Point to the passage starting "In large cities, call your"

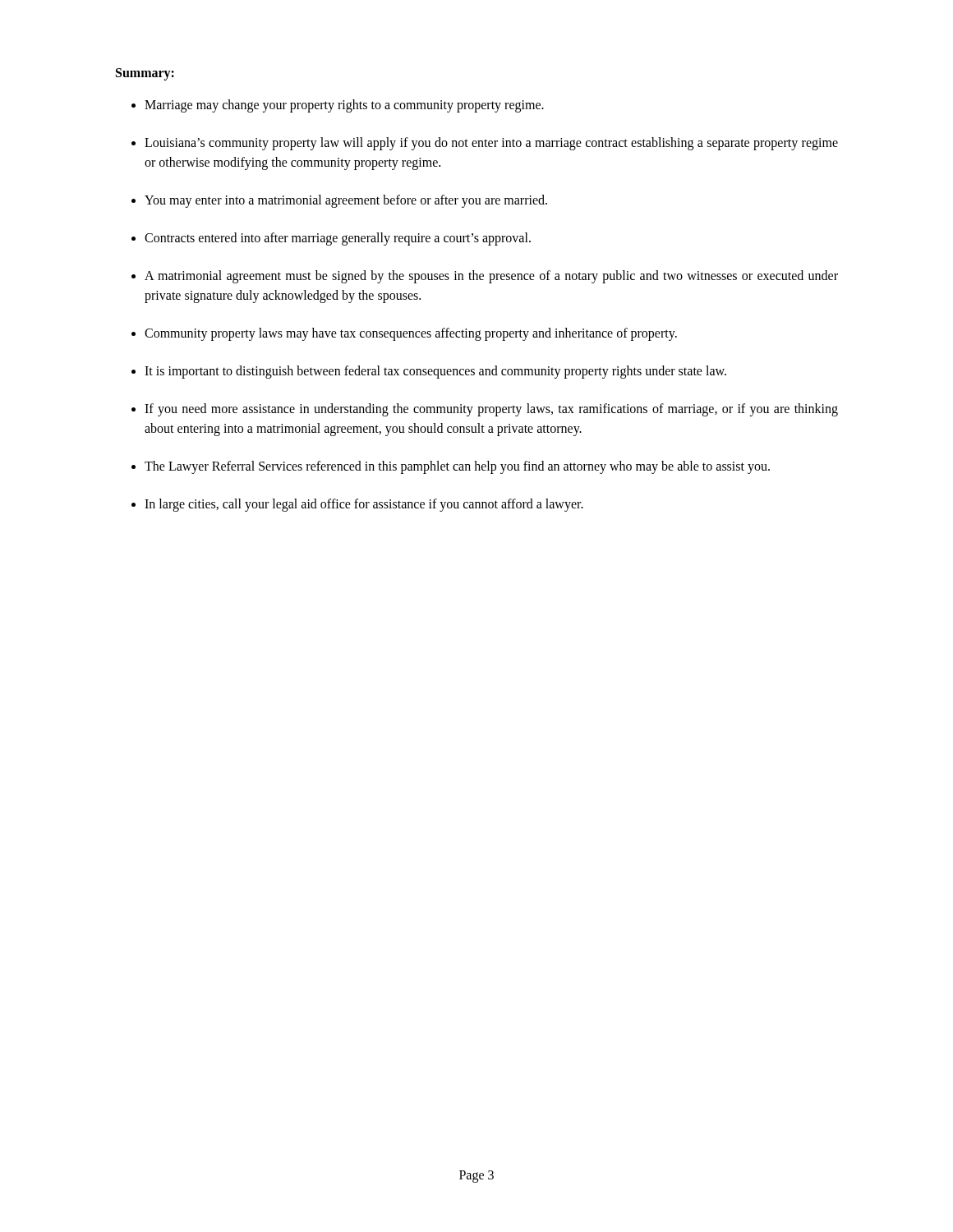pyautogui.click(x=364, y=504)
